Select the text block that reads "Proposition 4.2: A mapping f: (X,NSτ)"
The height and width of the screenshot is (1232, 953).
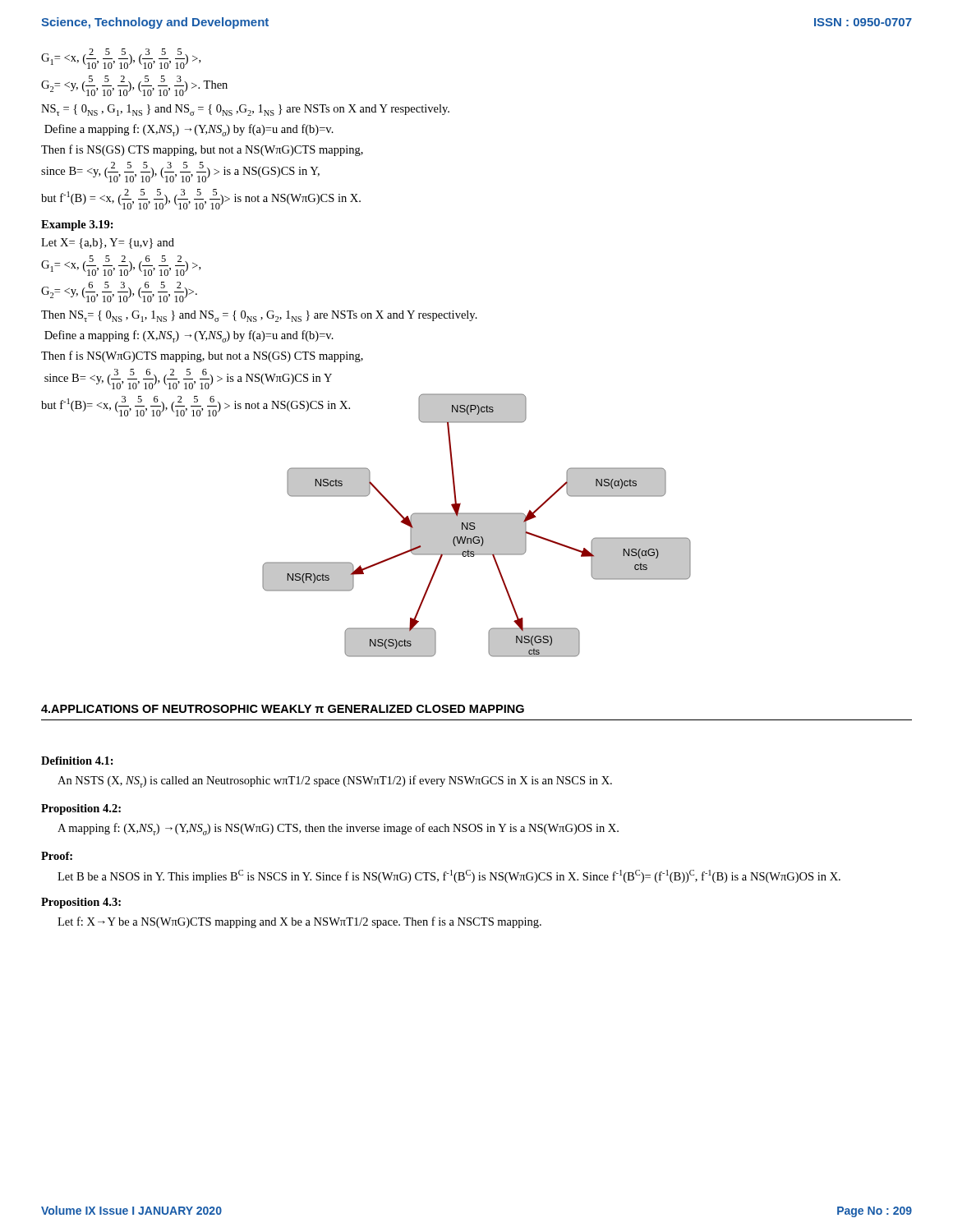click(x=476, y=819)
